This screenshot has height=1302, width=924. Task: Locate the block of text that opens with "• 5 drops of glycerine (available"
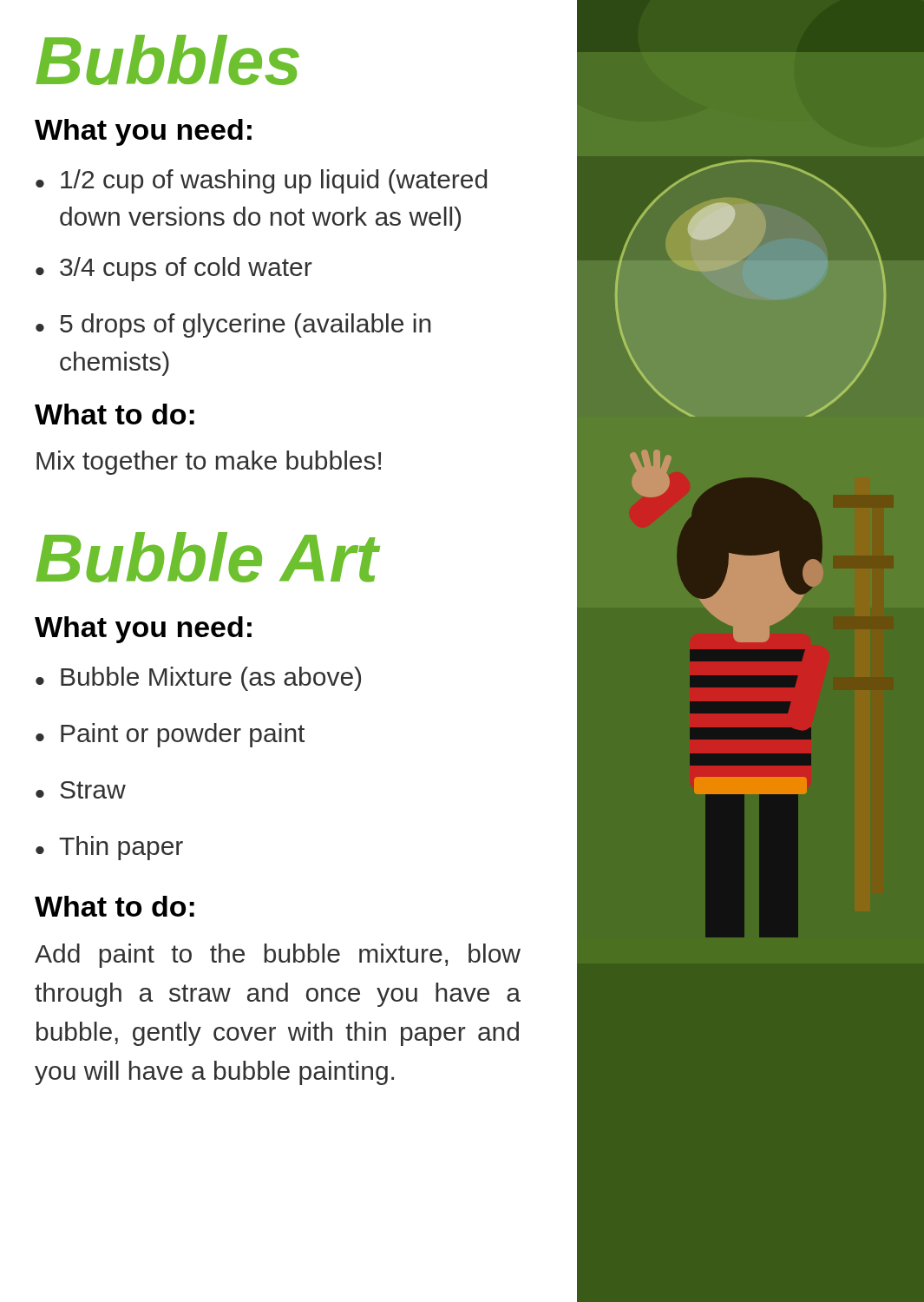point(286,343)
